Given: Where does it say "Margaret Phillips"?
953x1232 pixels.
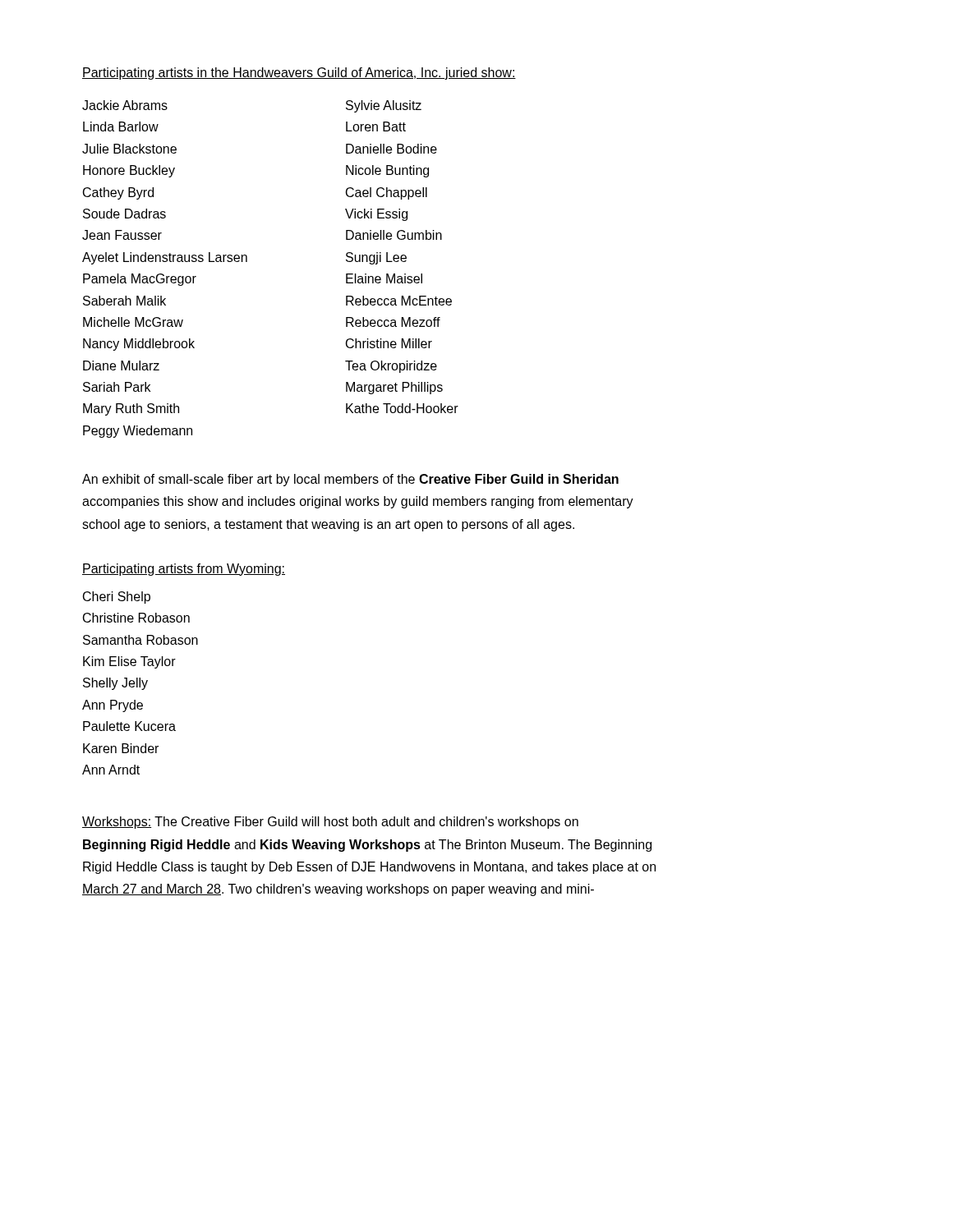Looking at the screenshot, I should pos(394,387).
